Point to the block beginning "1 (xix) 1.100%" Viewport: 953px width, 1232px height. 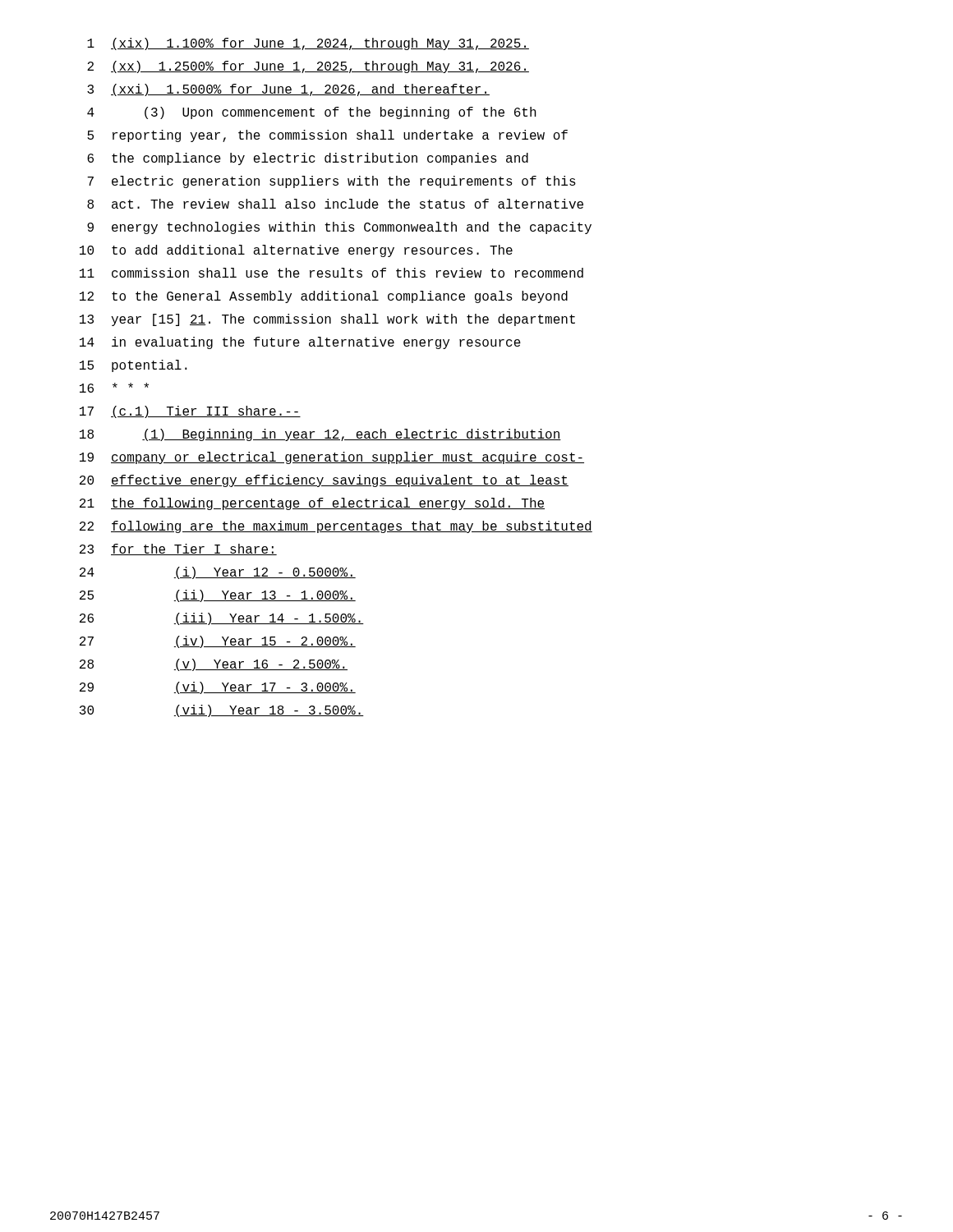476,44
